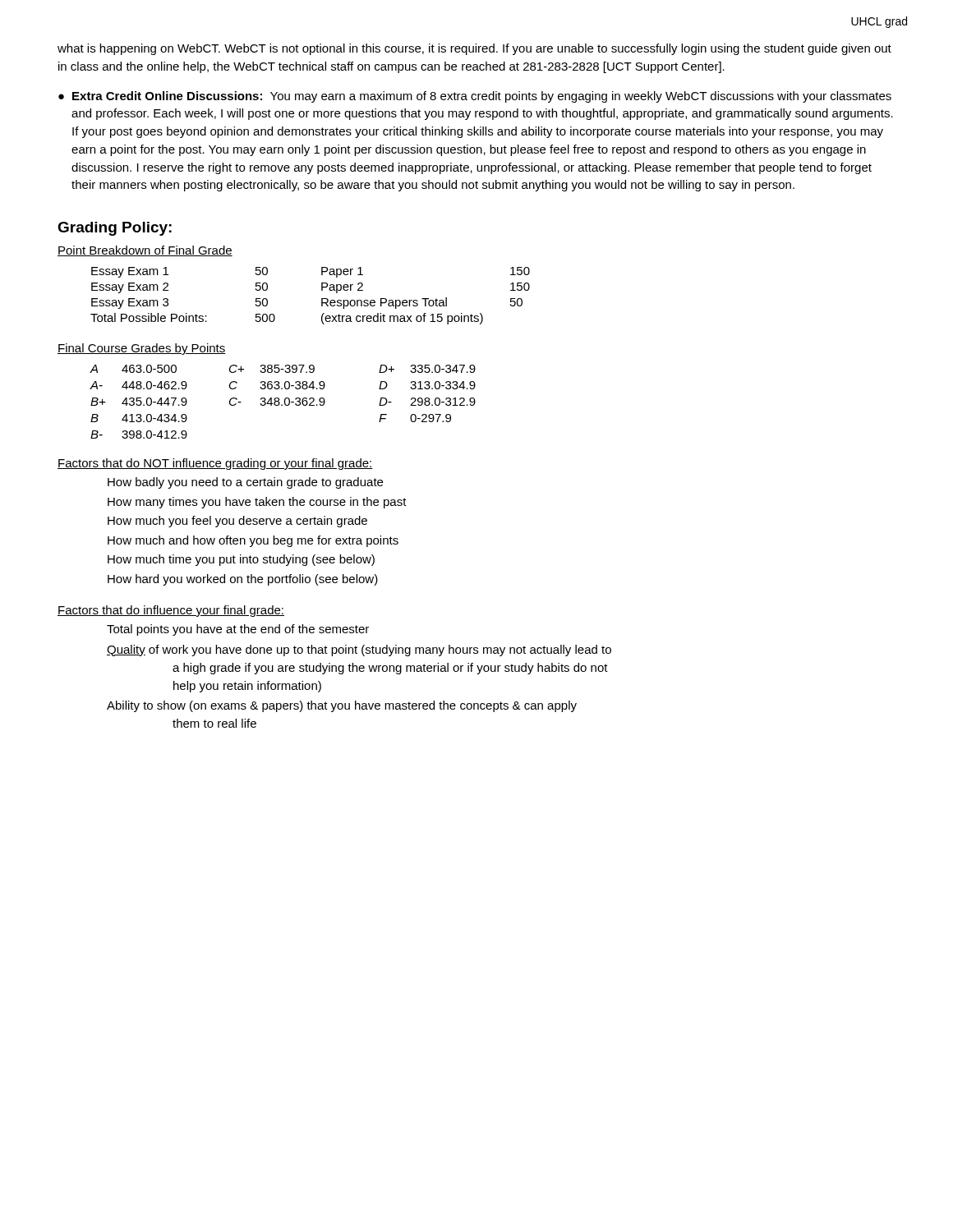Point to the text block starting "Total points you have at the end of"
Screen dimensions: 1232x953
(x=238, y=629)
